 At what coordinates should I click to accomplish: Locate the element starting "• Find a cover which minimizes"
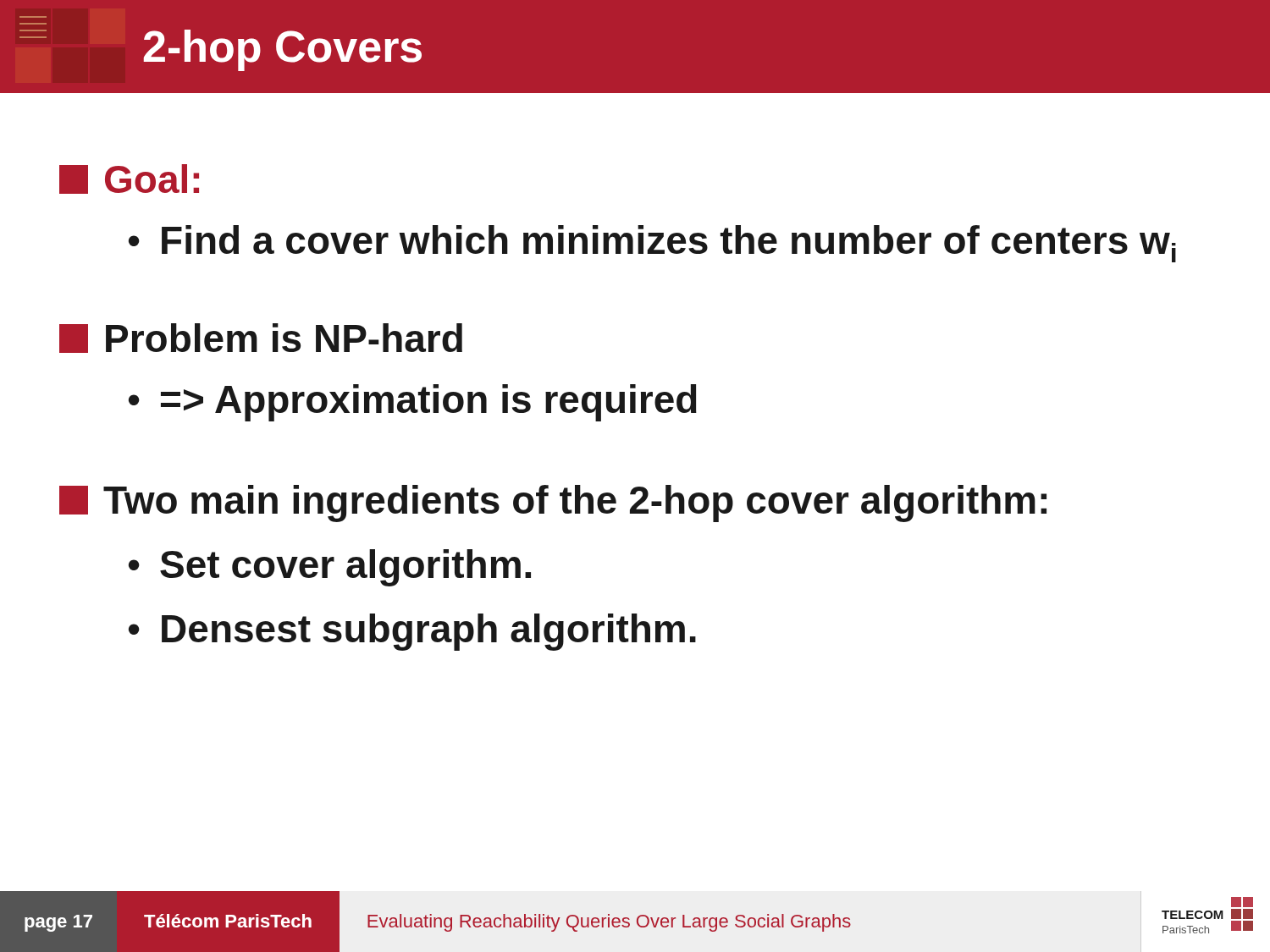652,243
